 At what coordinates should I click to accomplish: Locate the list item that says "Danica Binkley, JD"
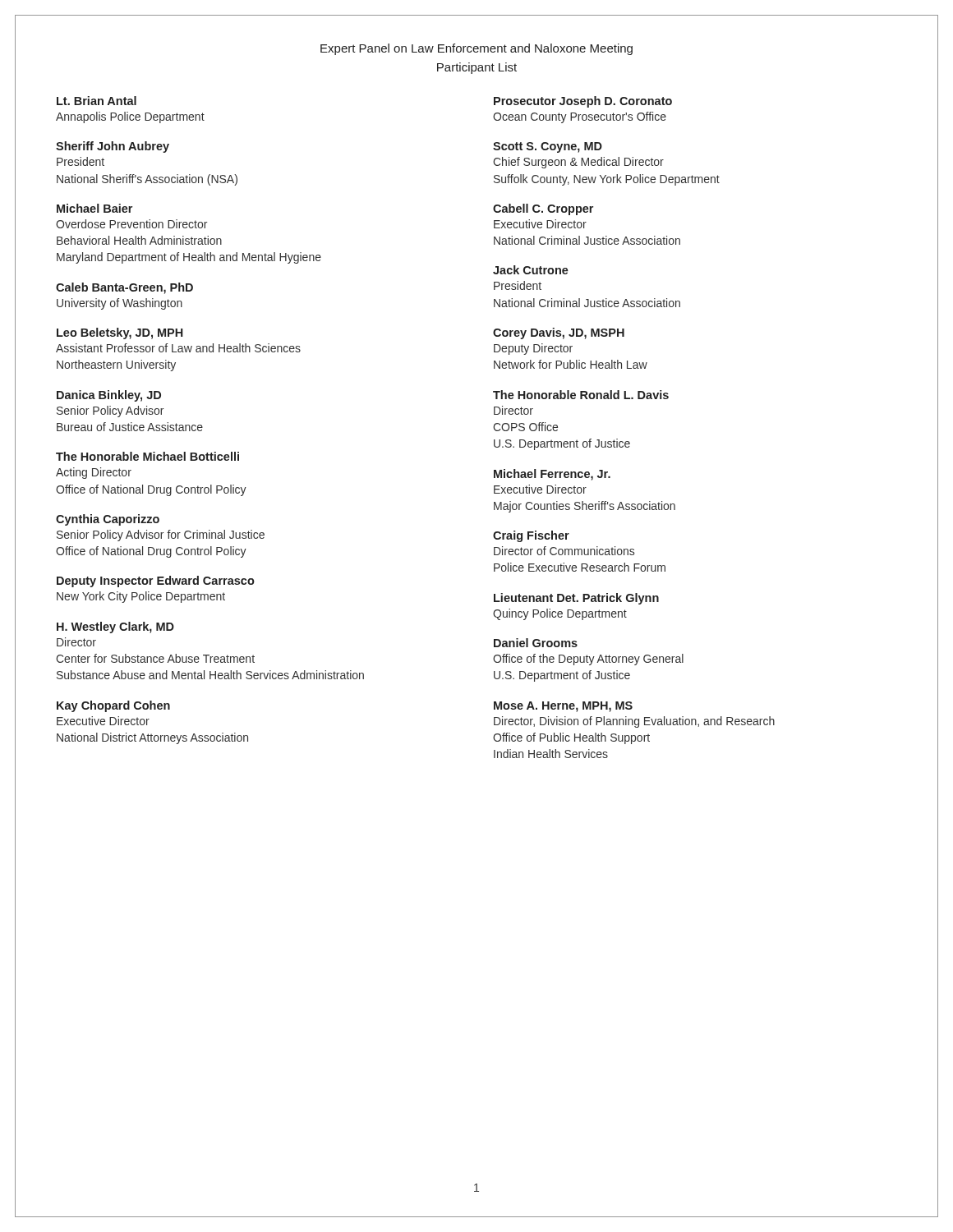(x=109, y=396)
